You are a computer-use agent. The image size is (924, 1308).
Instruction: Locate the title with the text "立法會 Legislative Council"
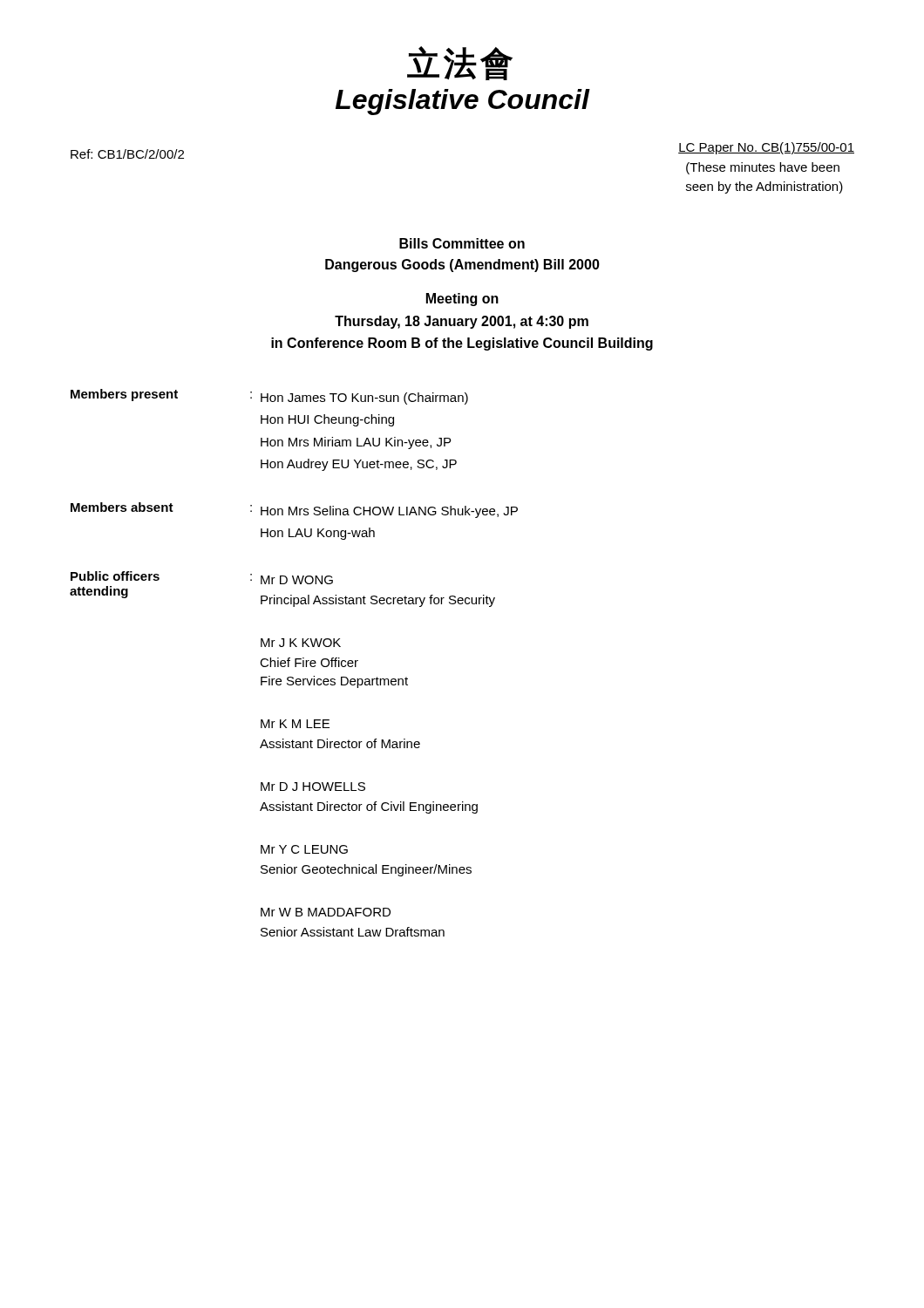(462, 80)
